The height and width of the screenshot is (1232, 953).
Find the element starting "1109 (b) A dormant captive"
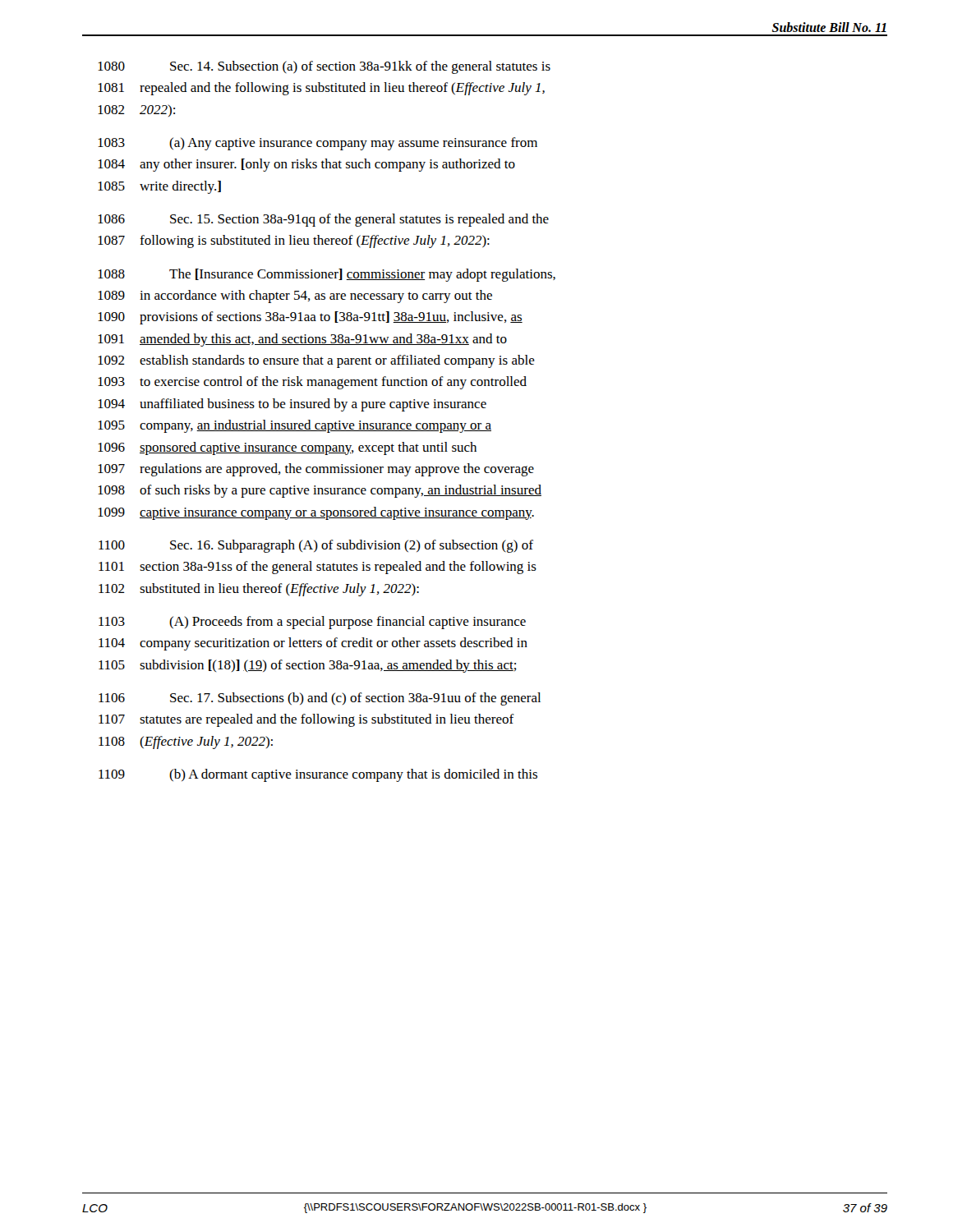(x=485, y=775)
